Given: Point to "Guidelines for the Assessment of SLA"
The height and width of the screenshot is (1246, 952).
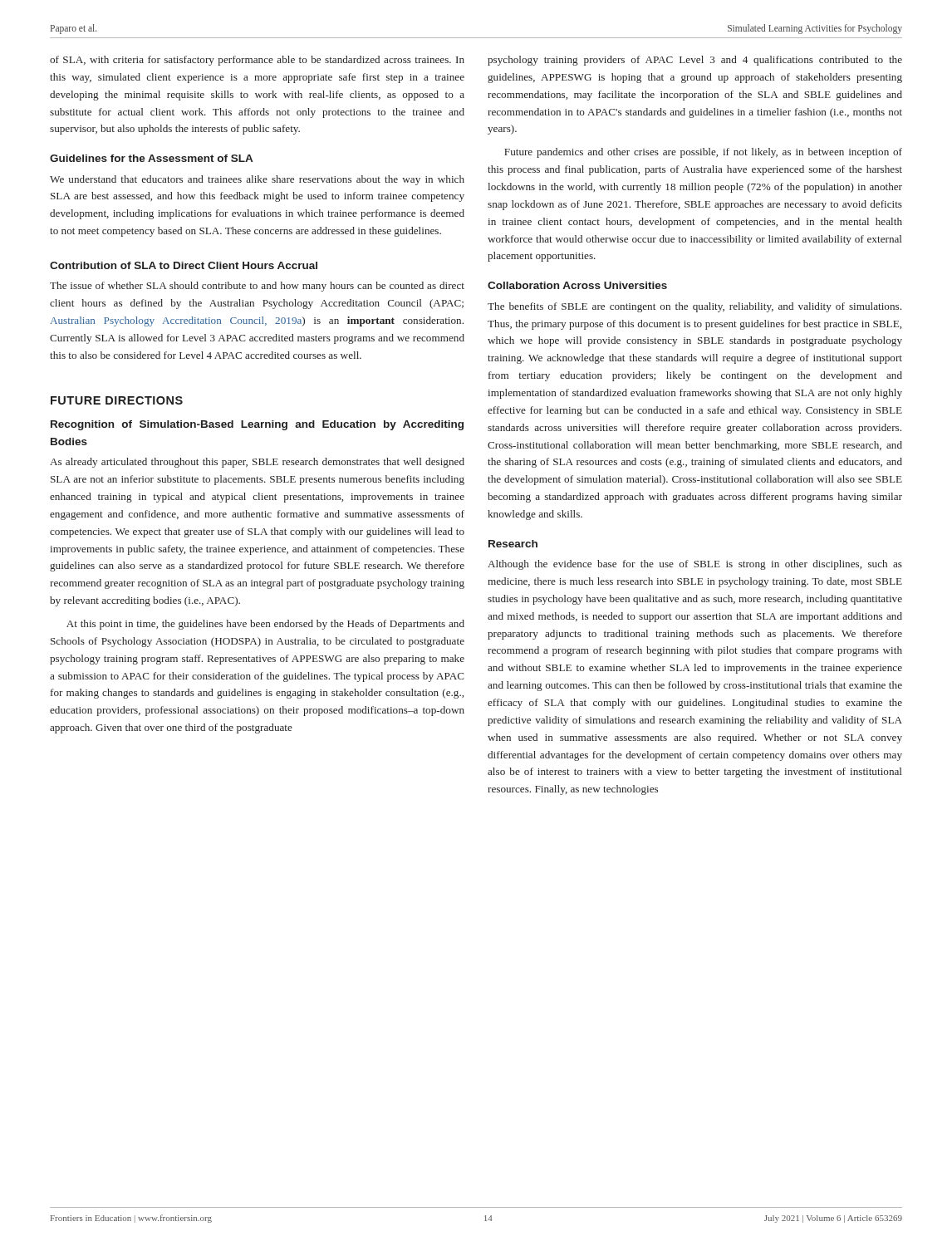Looking at the screenshot, I should click(152, 158).
